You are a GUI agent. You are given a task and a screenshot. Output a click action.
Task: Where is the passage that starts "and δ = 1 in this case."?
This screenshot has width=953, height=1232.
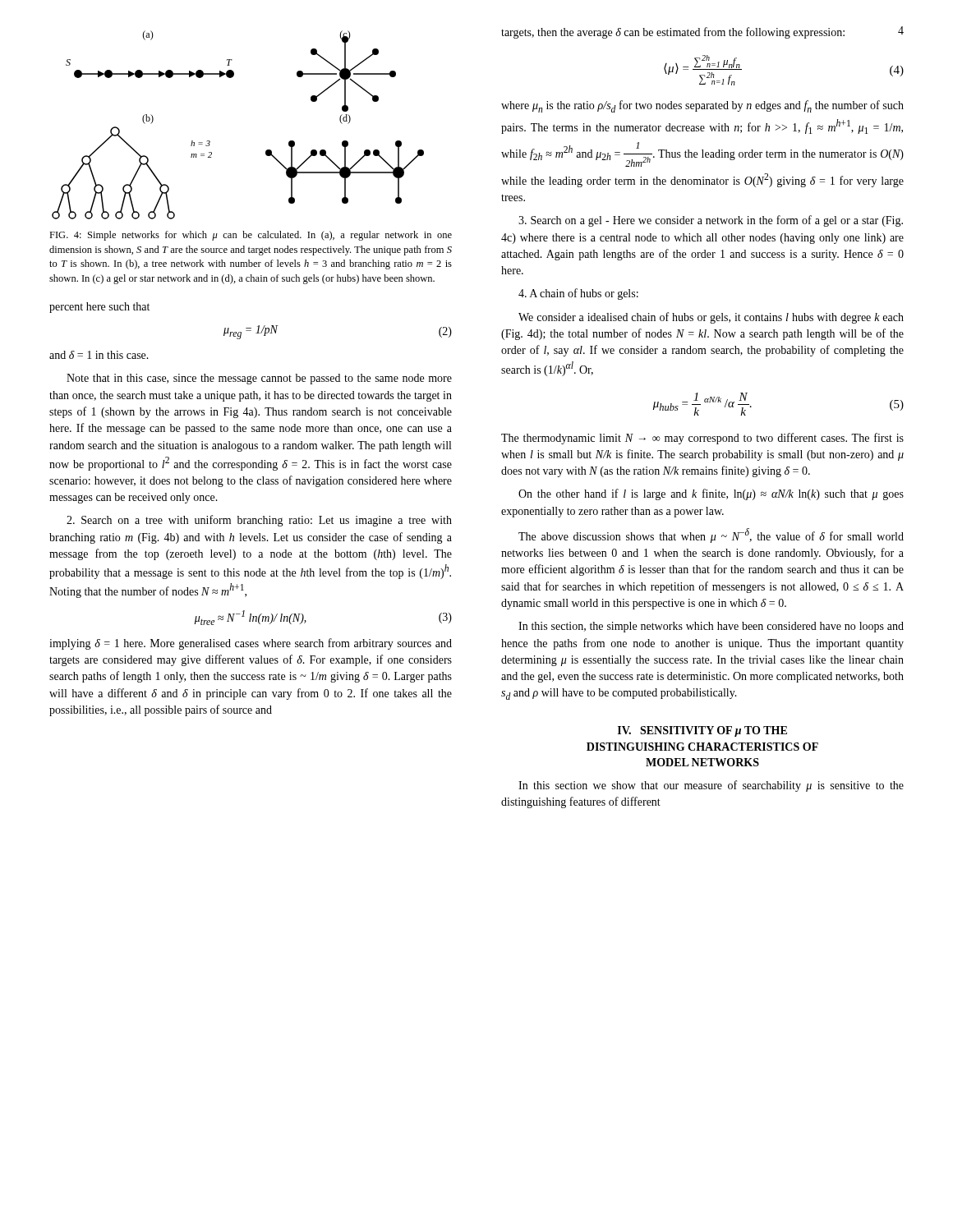click(251, 427)
